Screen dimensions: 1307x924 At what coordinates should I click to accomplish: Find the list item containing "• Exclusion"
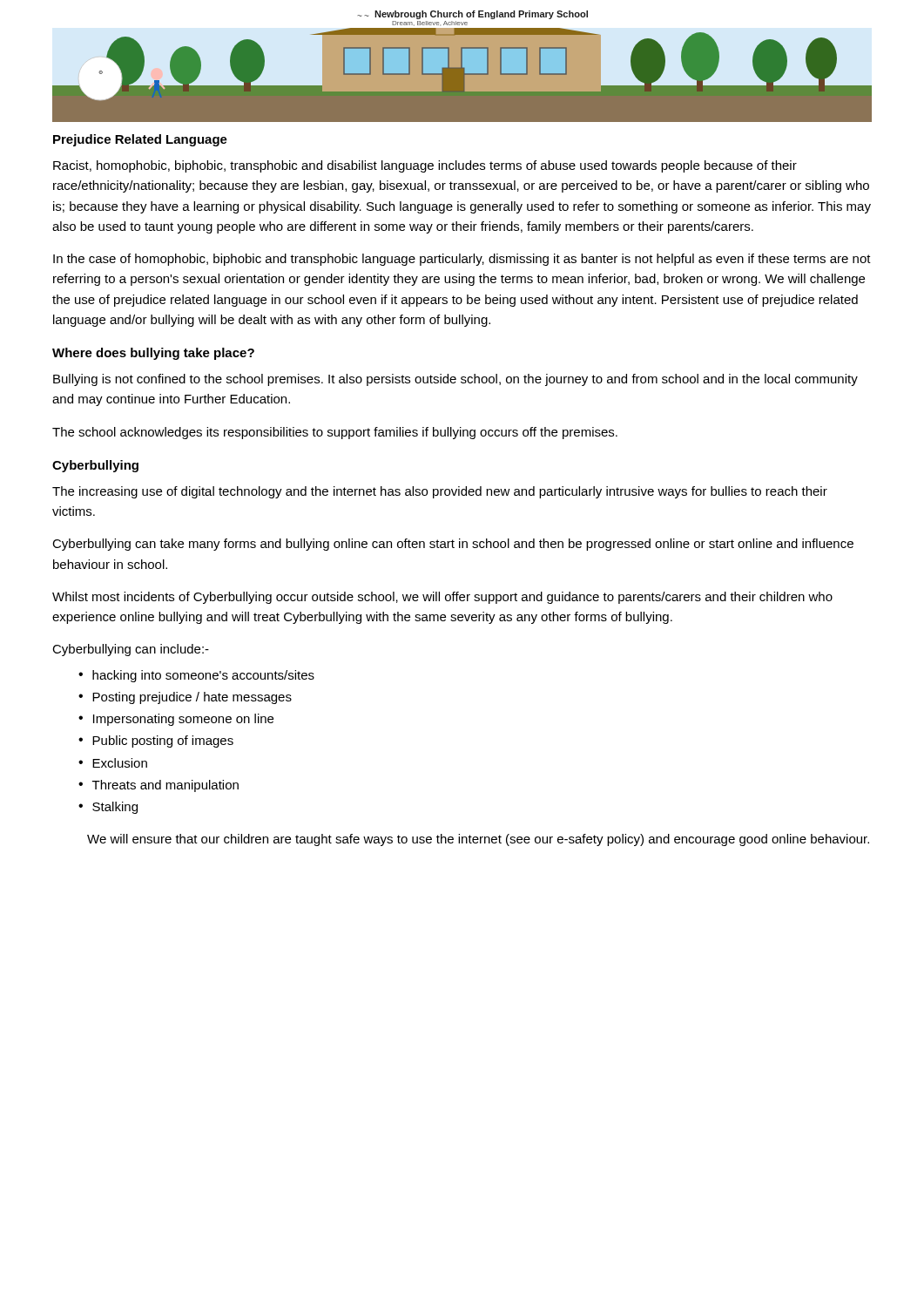113,763
